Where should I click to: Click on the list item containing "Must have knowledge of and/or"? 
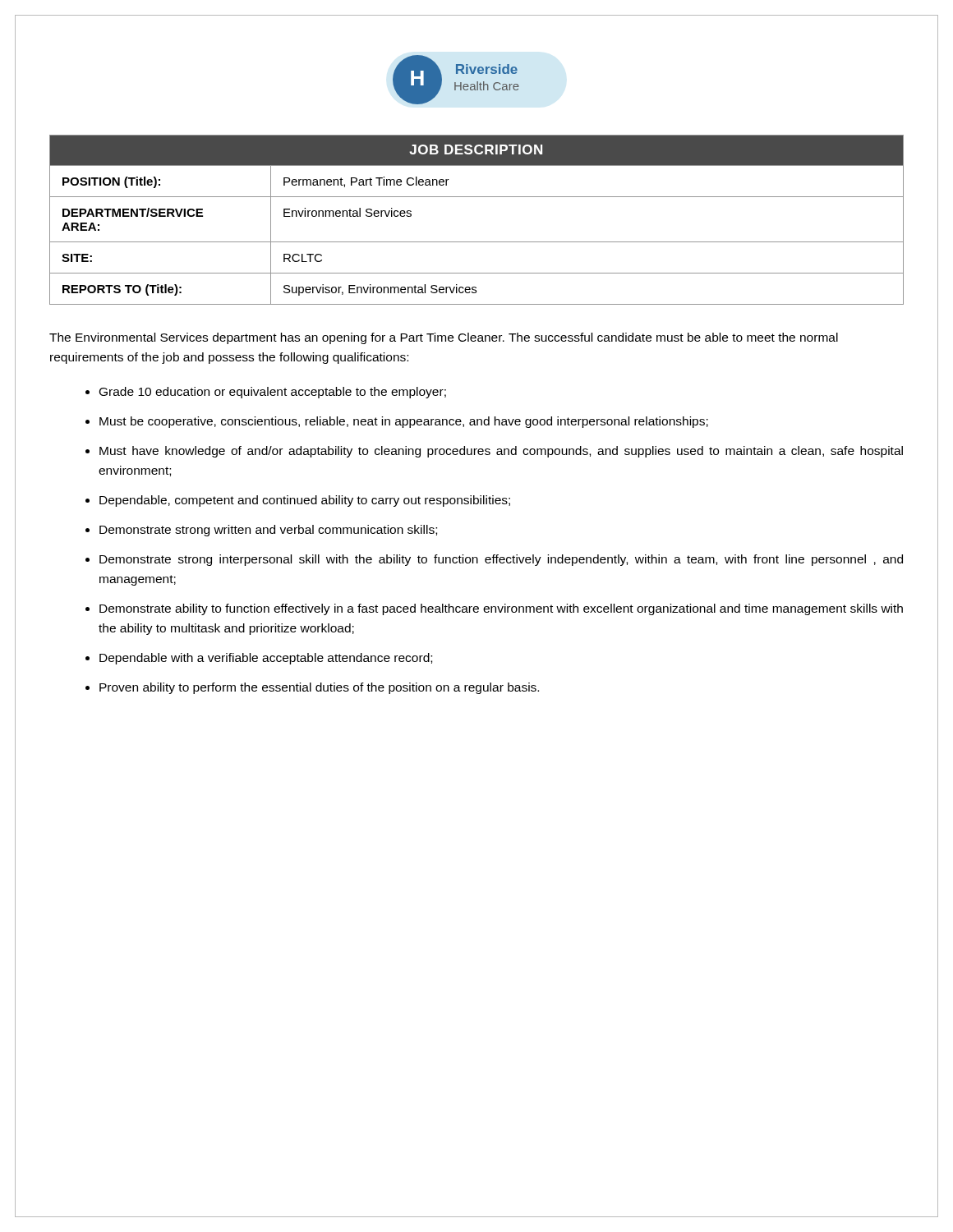click(x=501, y=460)
